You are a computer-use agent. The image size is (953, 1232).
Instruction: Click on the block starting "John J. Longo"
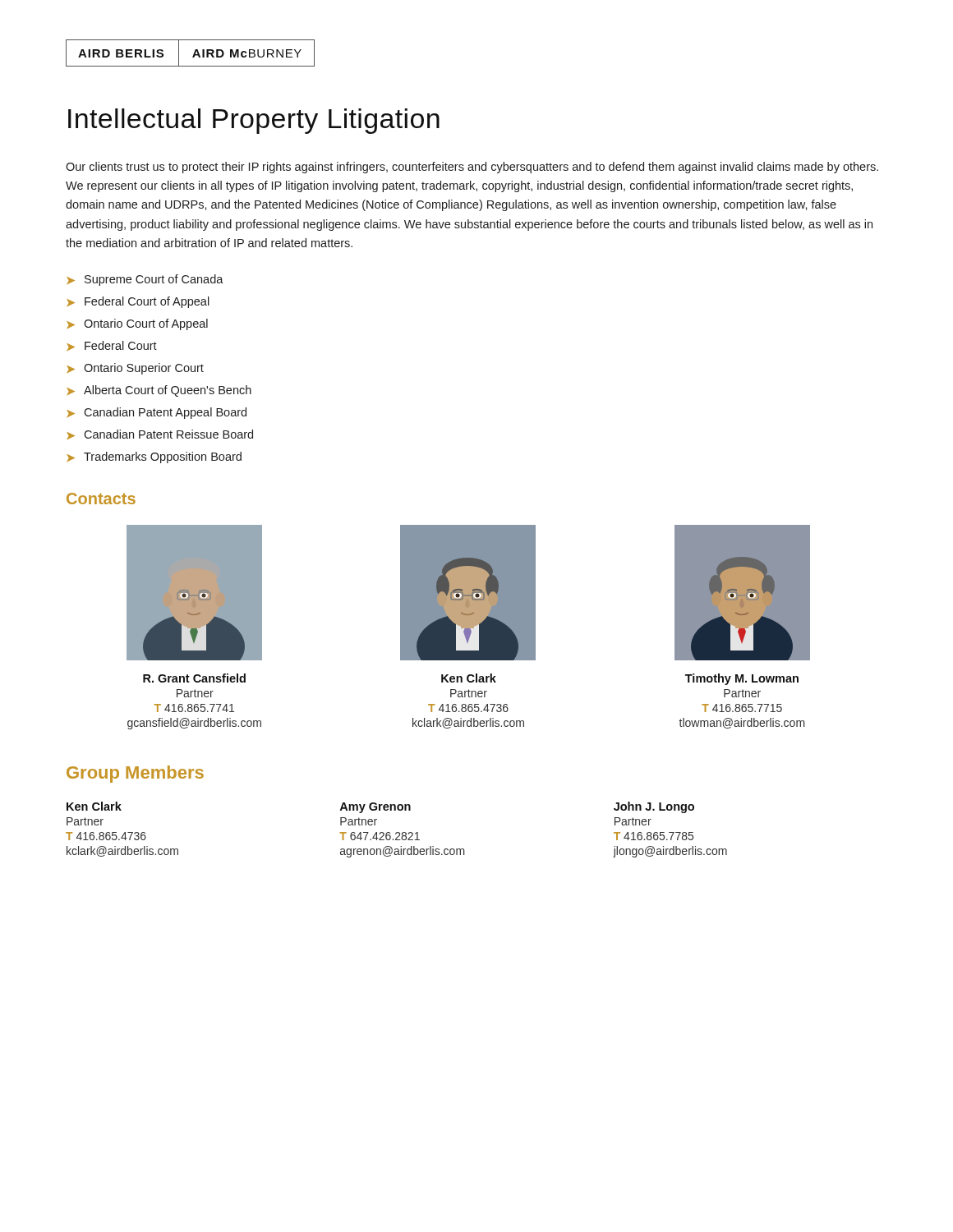coord(654,807)
